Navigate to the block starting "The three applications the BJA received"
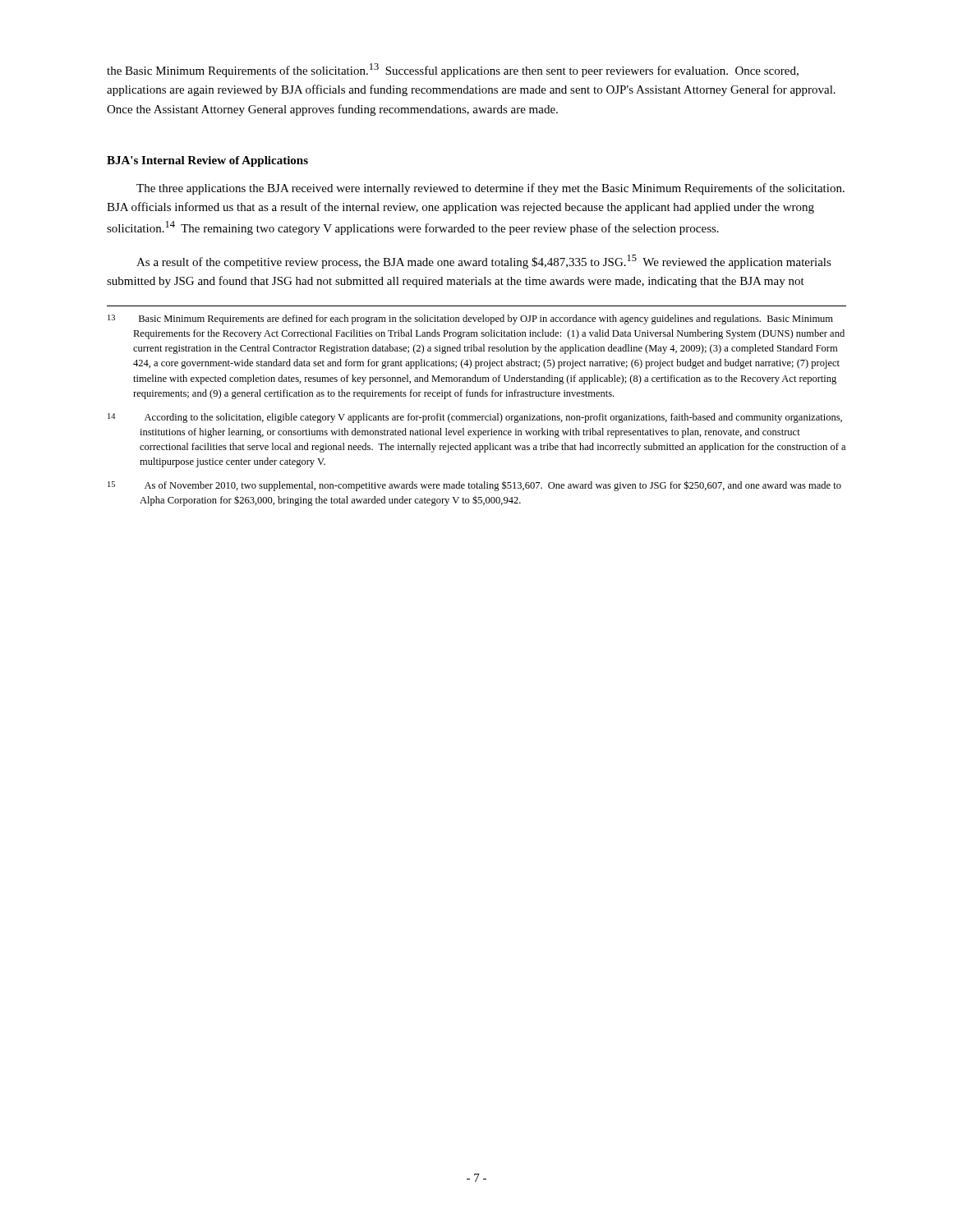The height and width of the screenshot is (1232, 953). click(476, 208)
